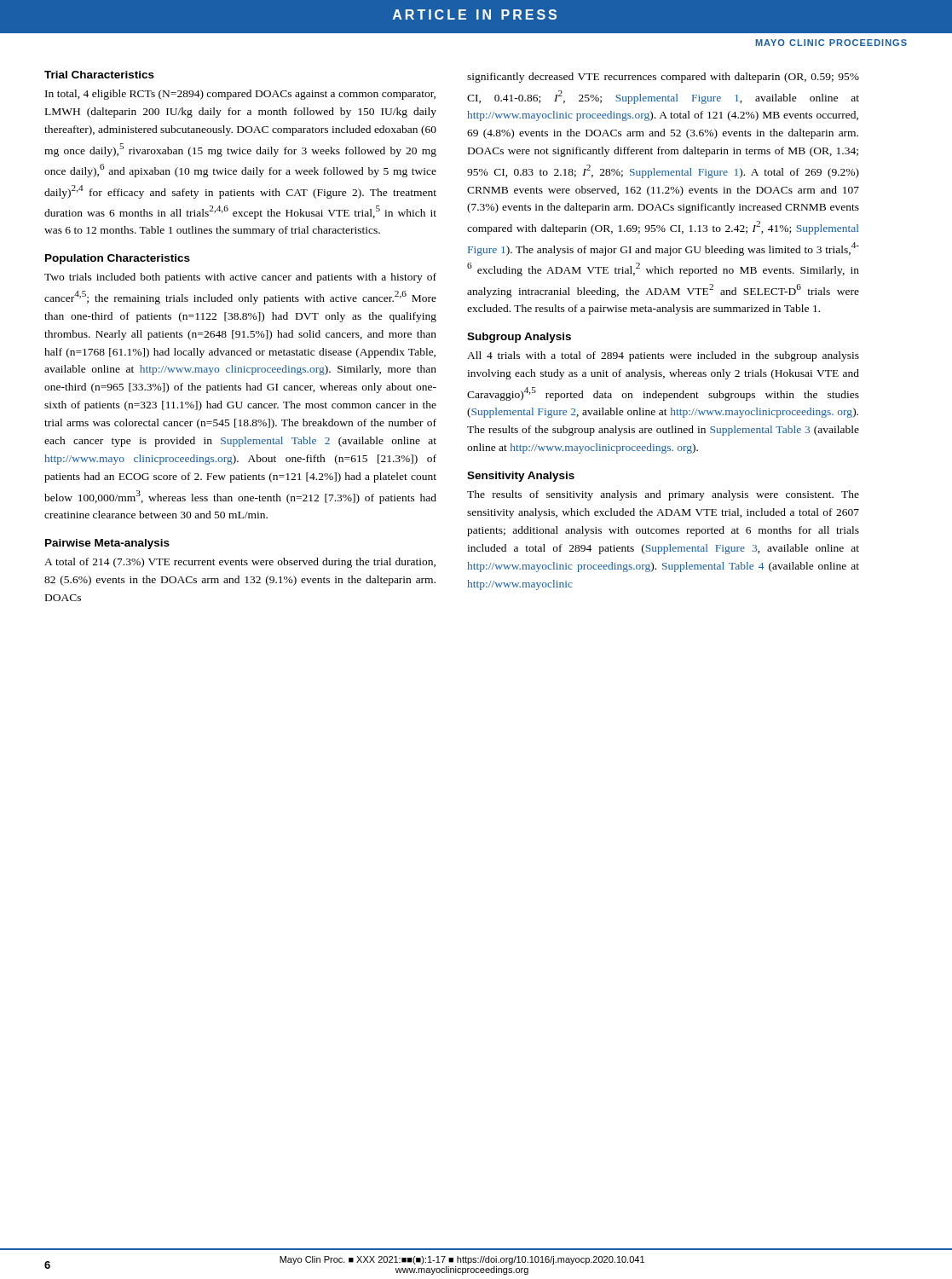Locate the text block starting "The results of sensitivity analysis and primary"
The width and height of the screenshot is (952, 1279).
tap(663, 539)
